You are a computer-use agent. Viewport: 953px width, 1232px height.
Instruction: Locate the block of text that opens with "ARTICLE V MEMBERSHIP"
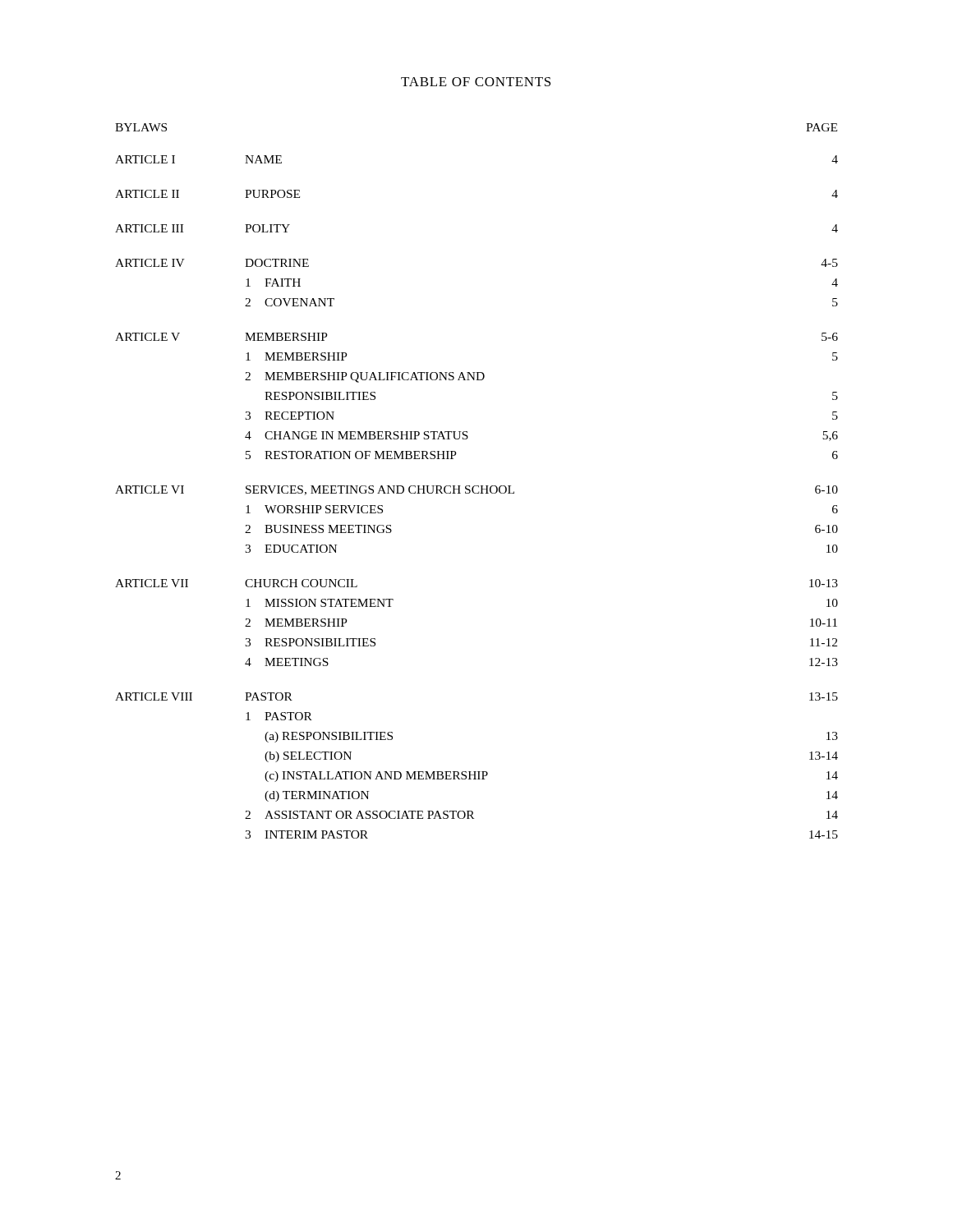[x=146, y=336]
